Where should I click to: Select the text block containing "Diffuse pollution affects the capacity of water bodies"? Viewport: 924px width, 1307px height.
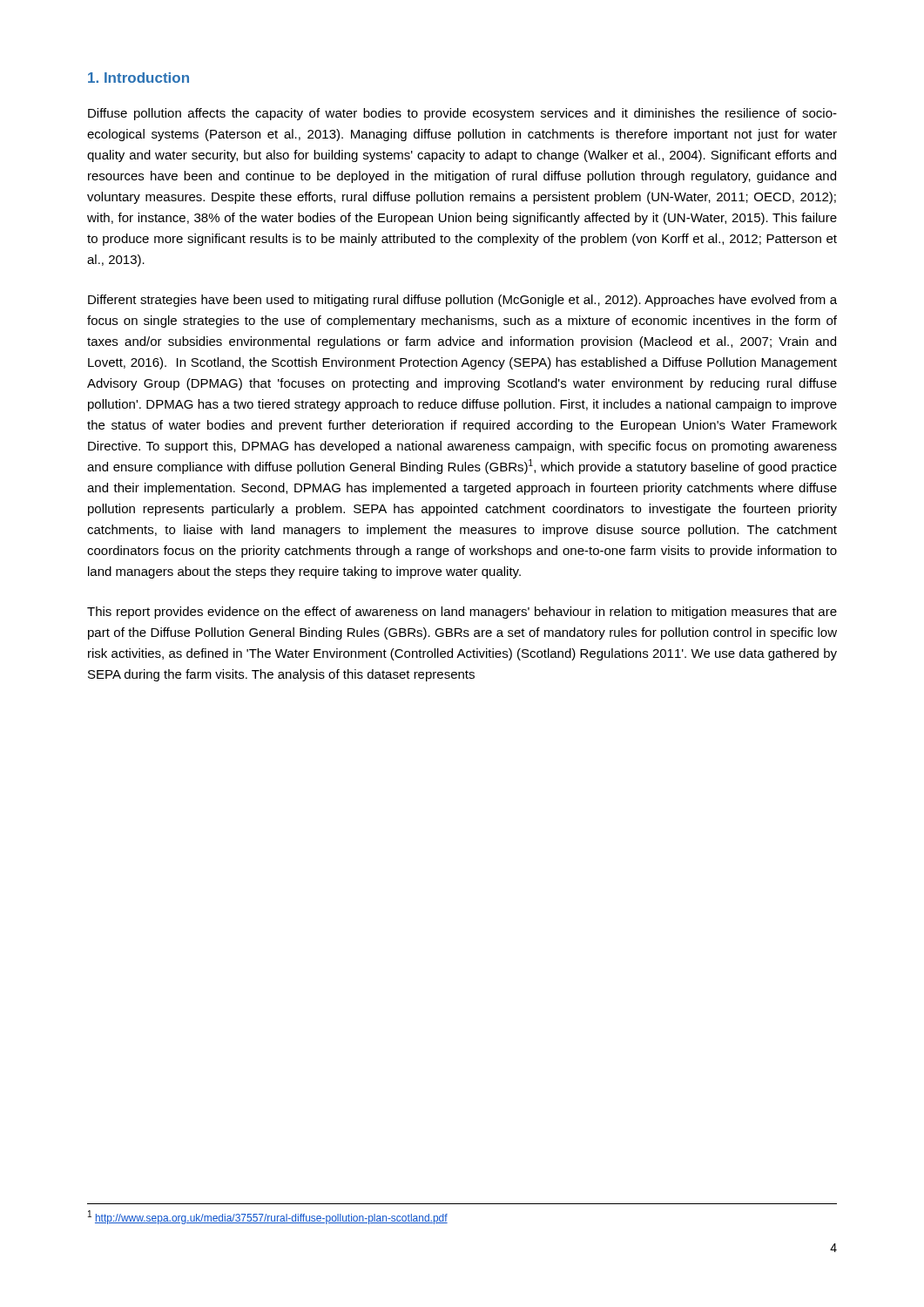point(462,186)
